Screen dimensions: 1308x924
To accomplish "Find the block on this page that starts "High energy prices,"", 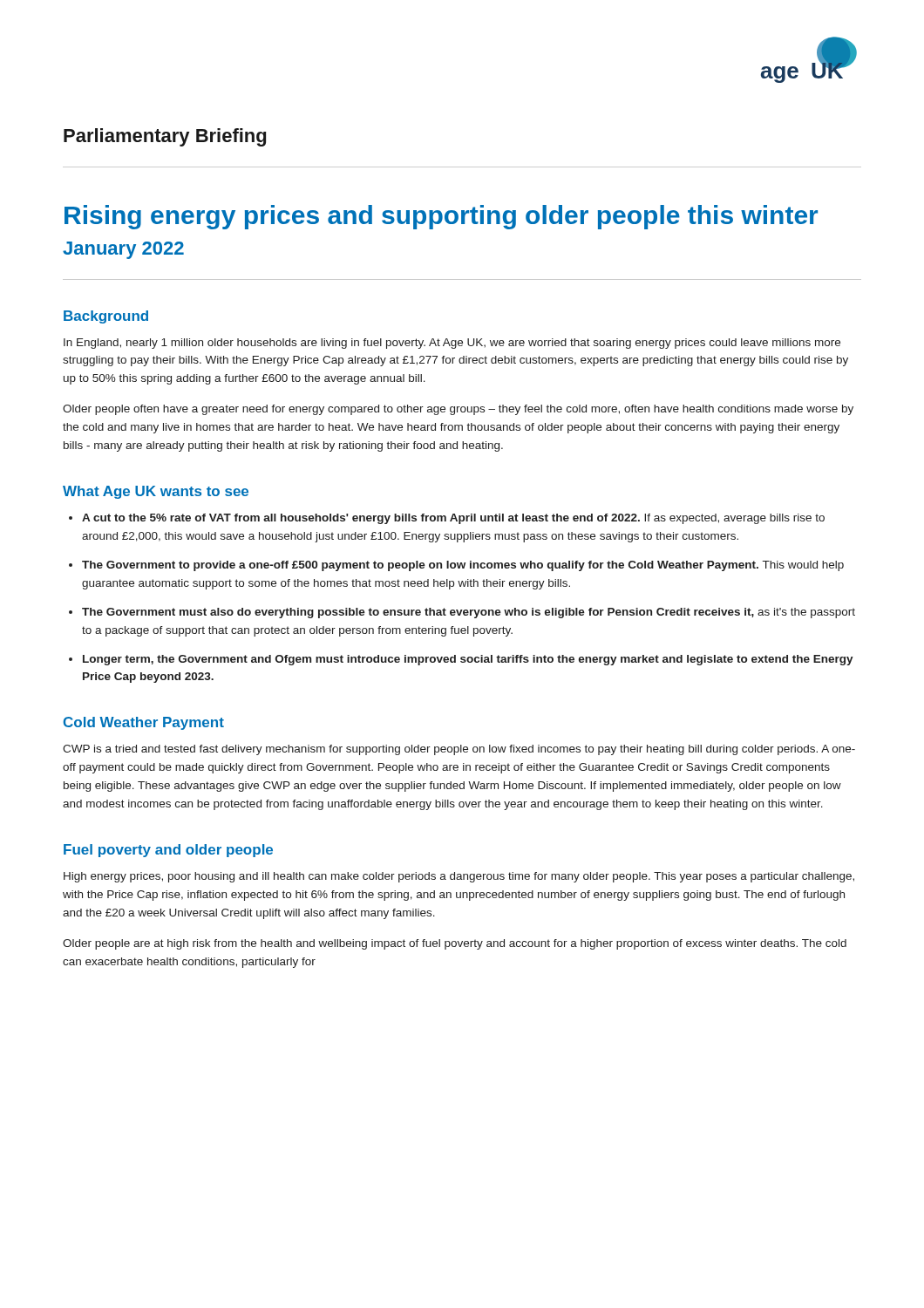I will (459, 894).
